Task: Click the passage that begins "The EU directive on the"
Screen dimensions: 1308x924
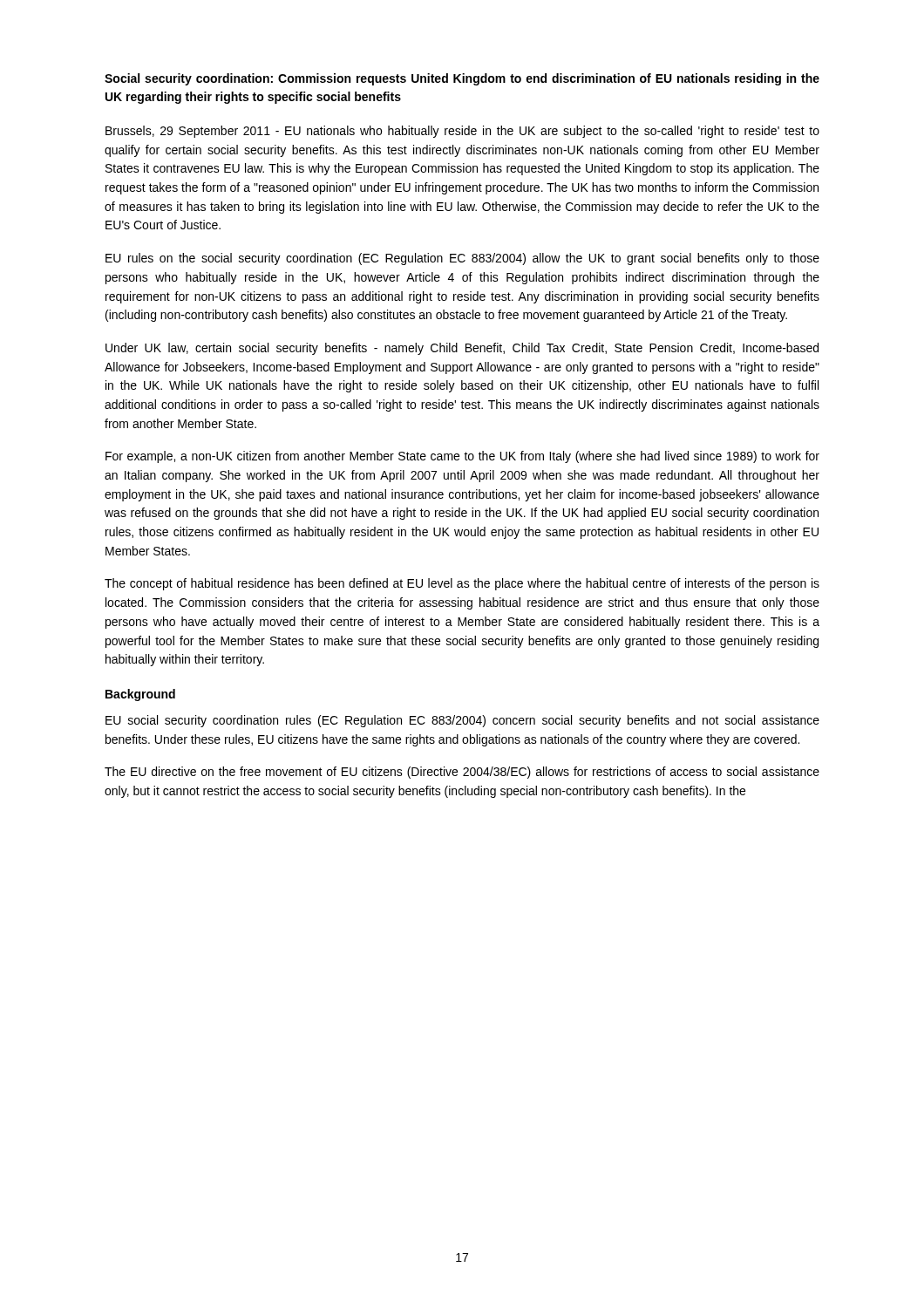Action: coord(462,781)
